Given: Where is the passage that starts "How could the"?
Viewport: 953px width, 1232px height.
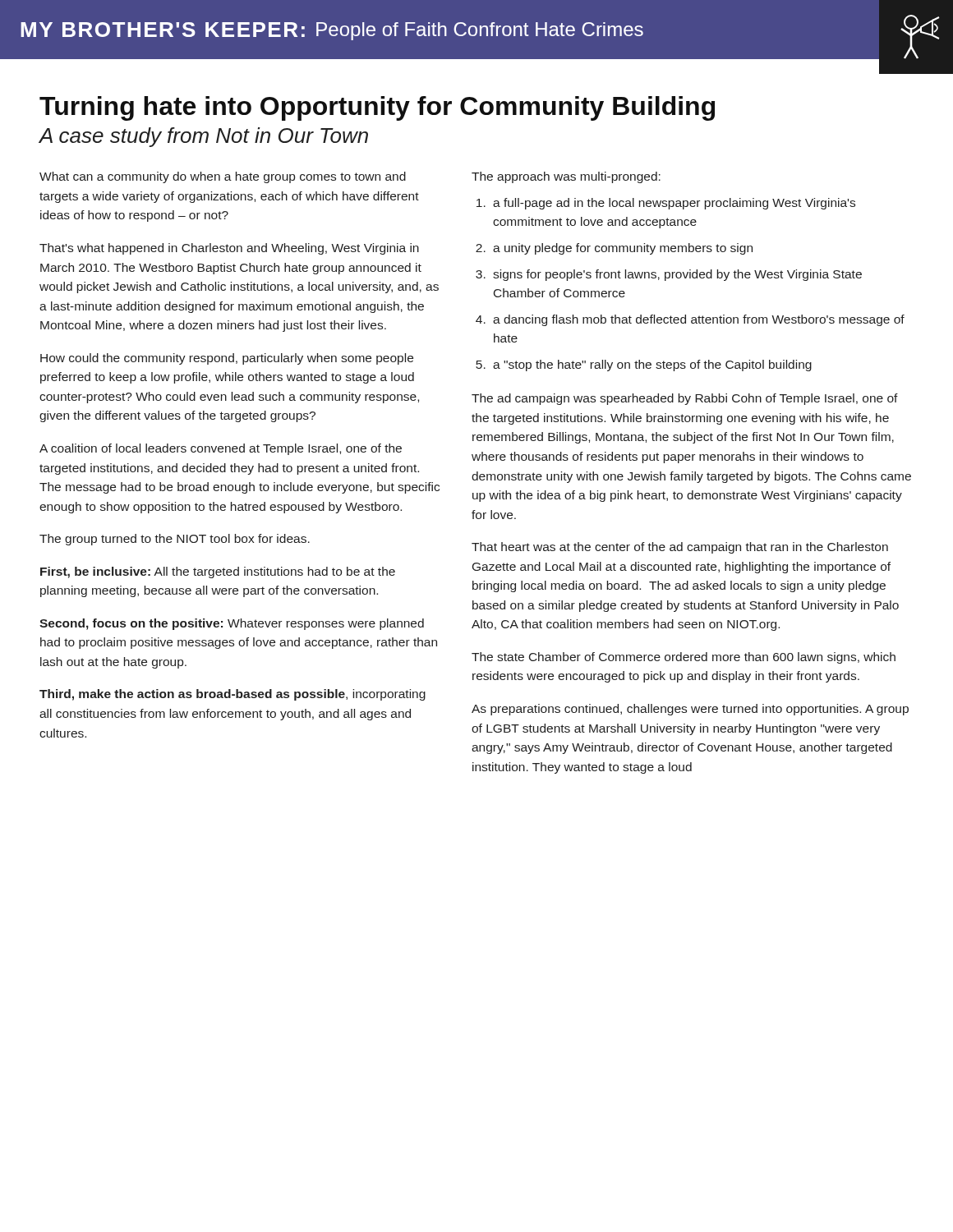Looking at the screenshot, I should pos(230,386).
